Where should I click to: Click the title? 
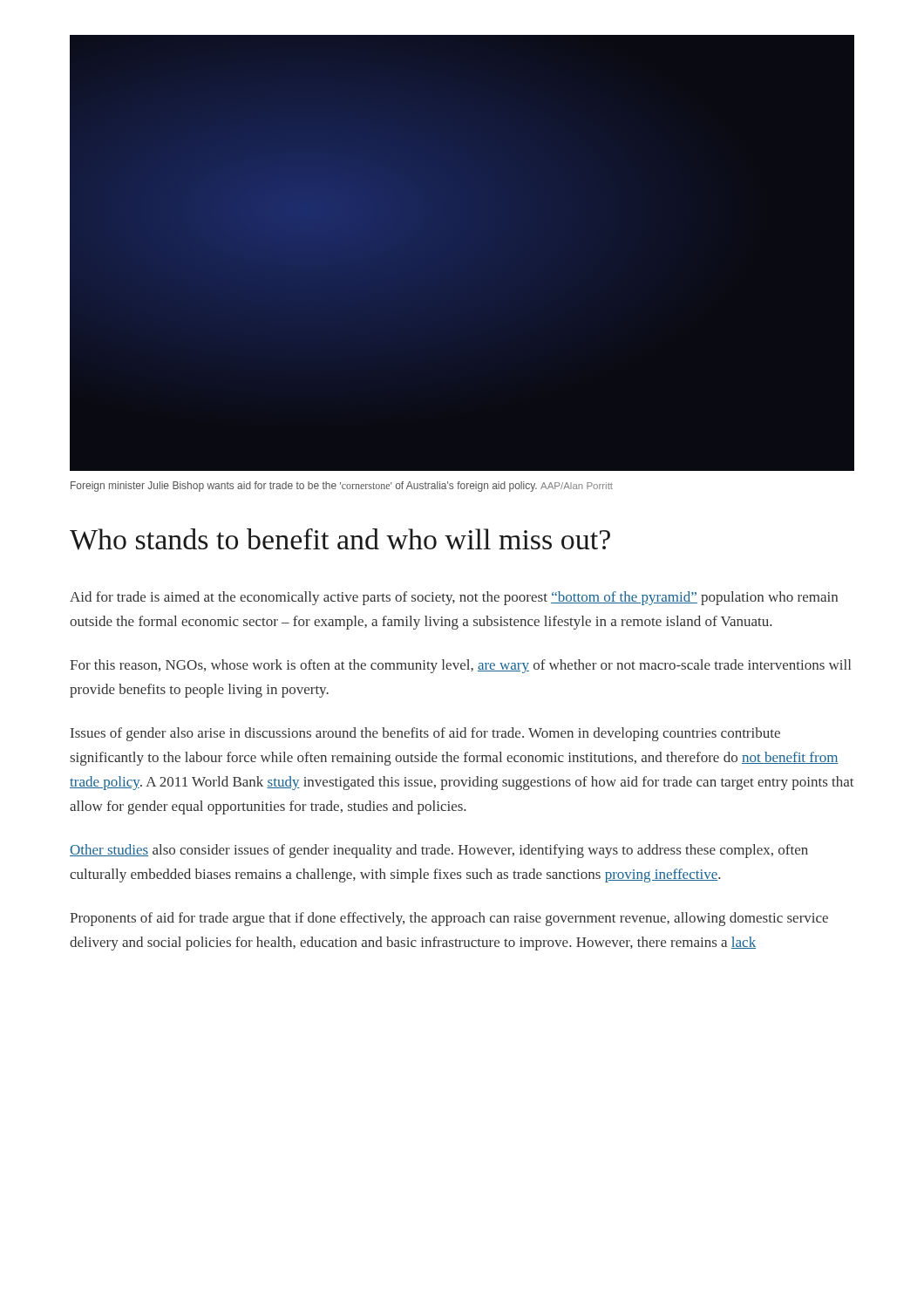[462, 540]
